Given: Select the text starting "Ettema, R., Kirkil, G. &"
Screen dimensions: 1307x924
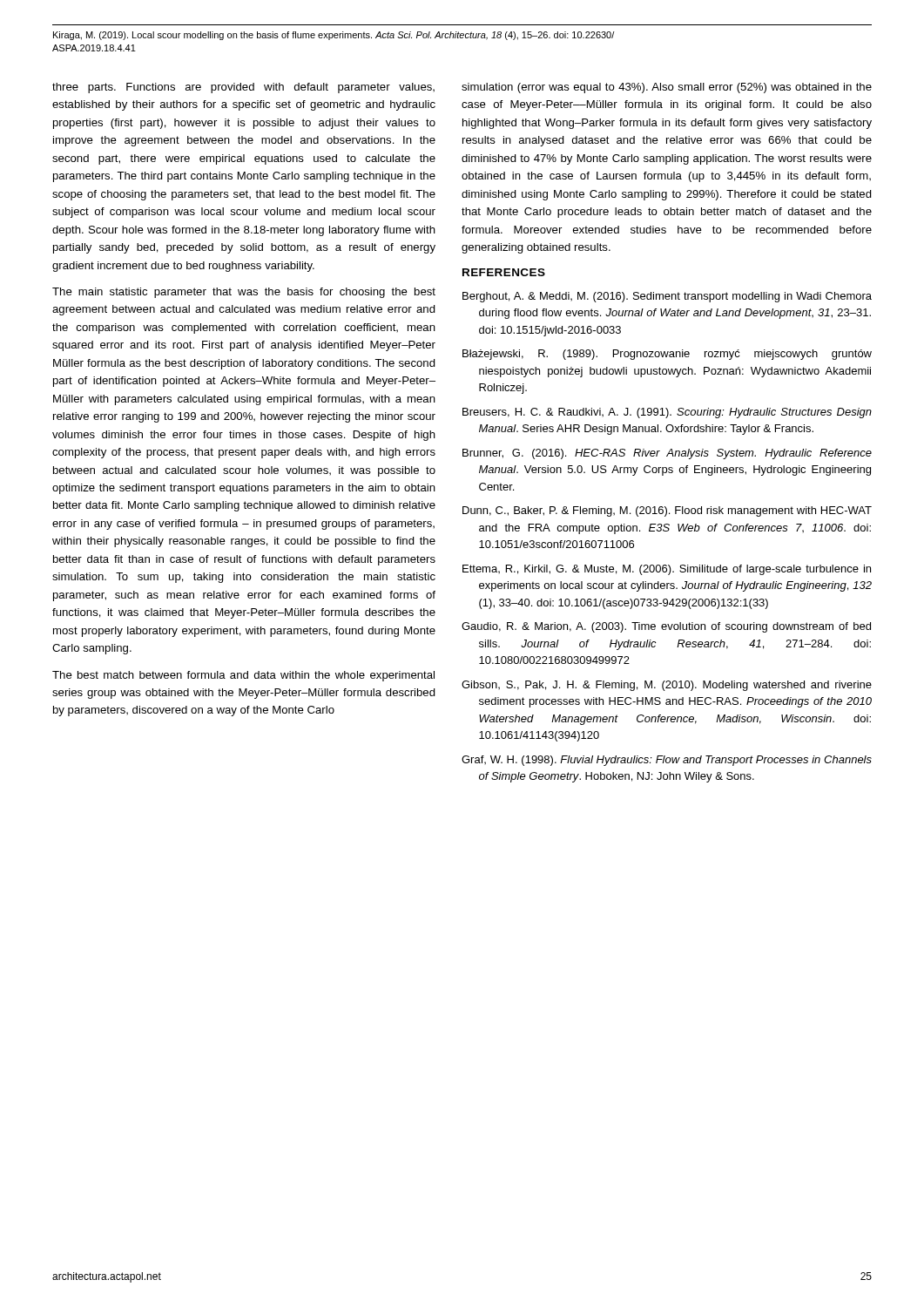Looking at the screenshot, I should tap(667, 585).
